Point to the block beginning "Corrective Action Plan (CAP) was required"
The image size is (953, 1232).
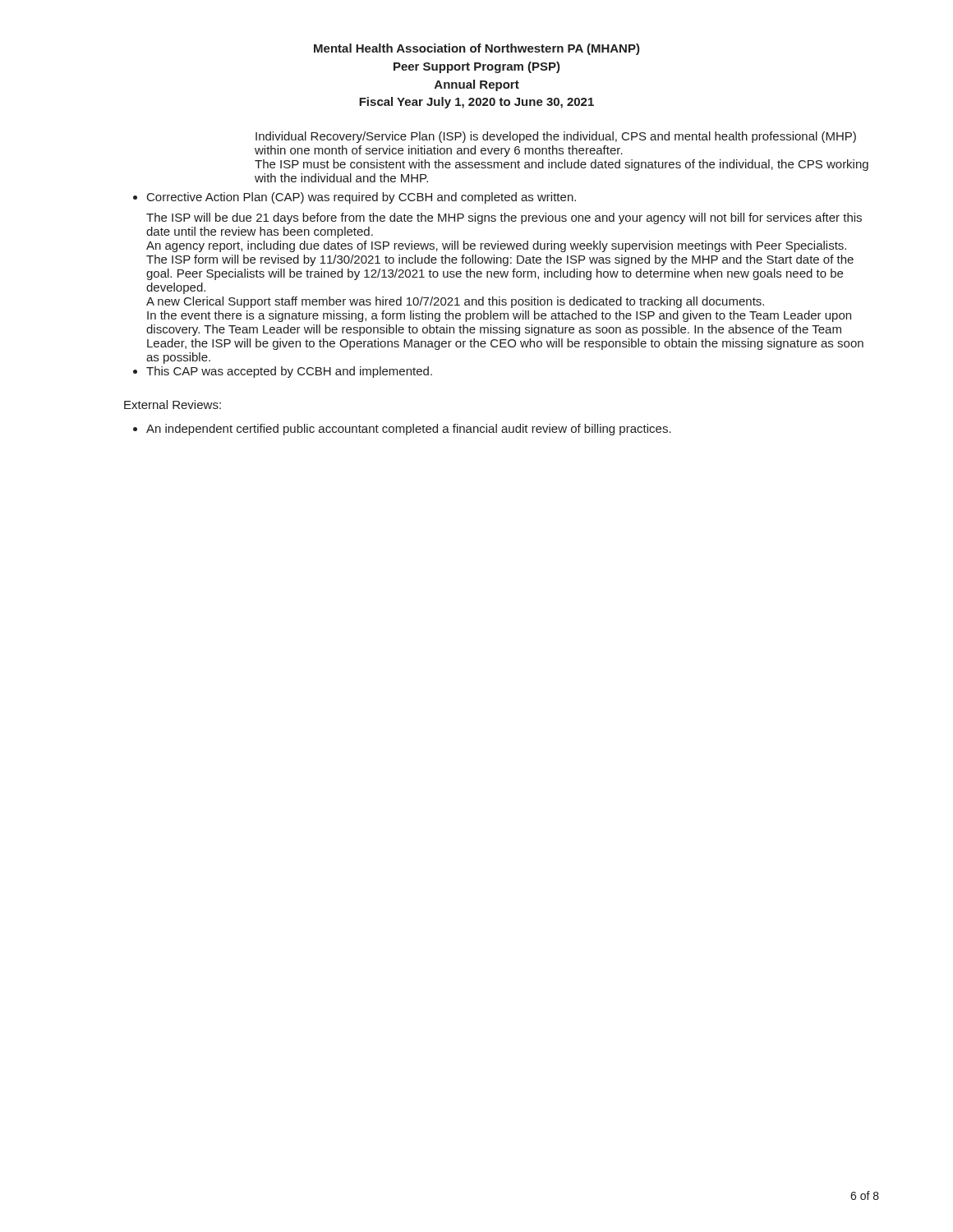[513, 277]
